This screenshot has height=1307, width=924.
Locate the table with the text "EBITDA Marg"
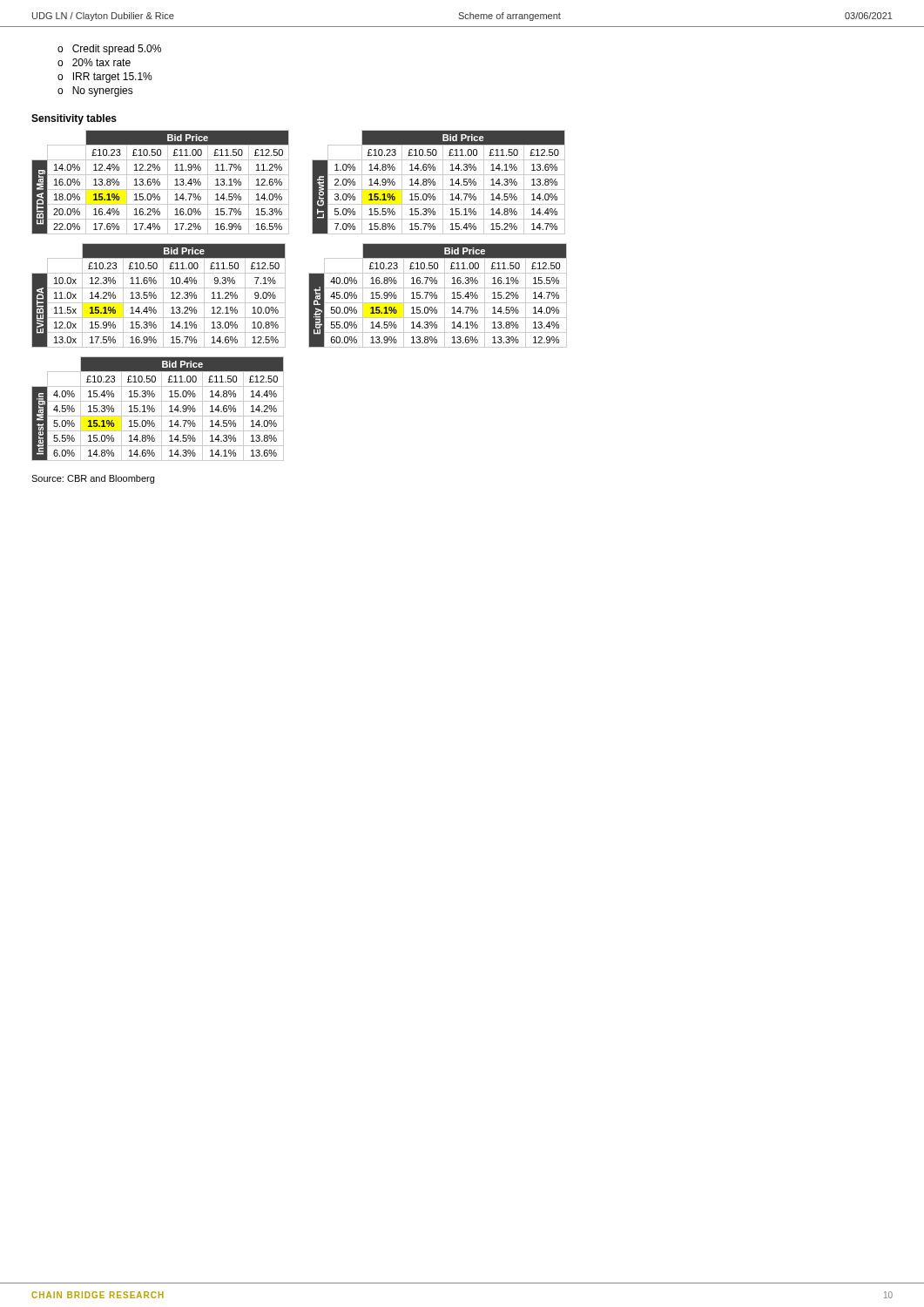click(x=160, y=182)
